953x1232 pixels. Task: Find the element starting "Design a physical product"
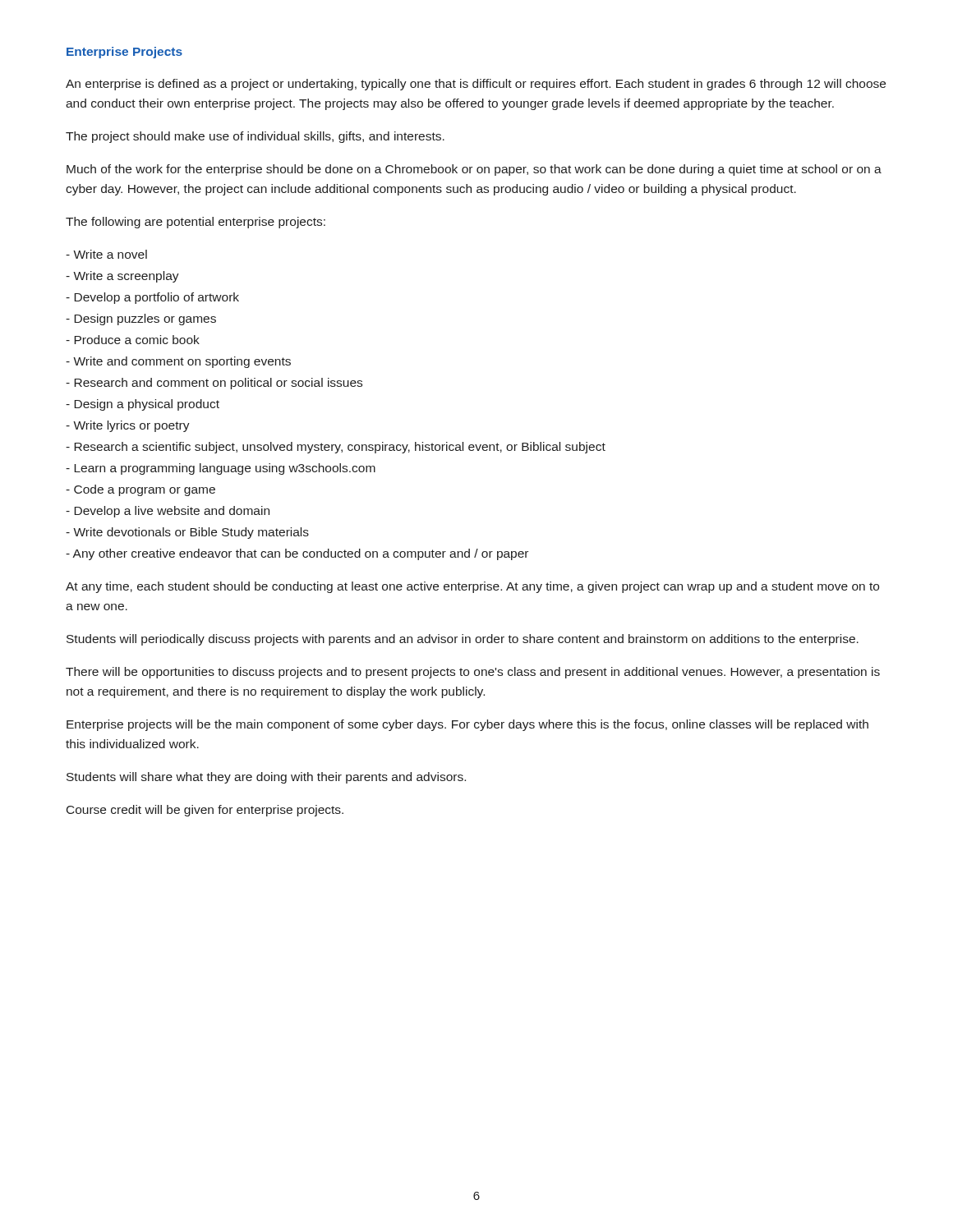pyautogui.click(x=143, y=404)
